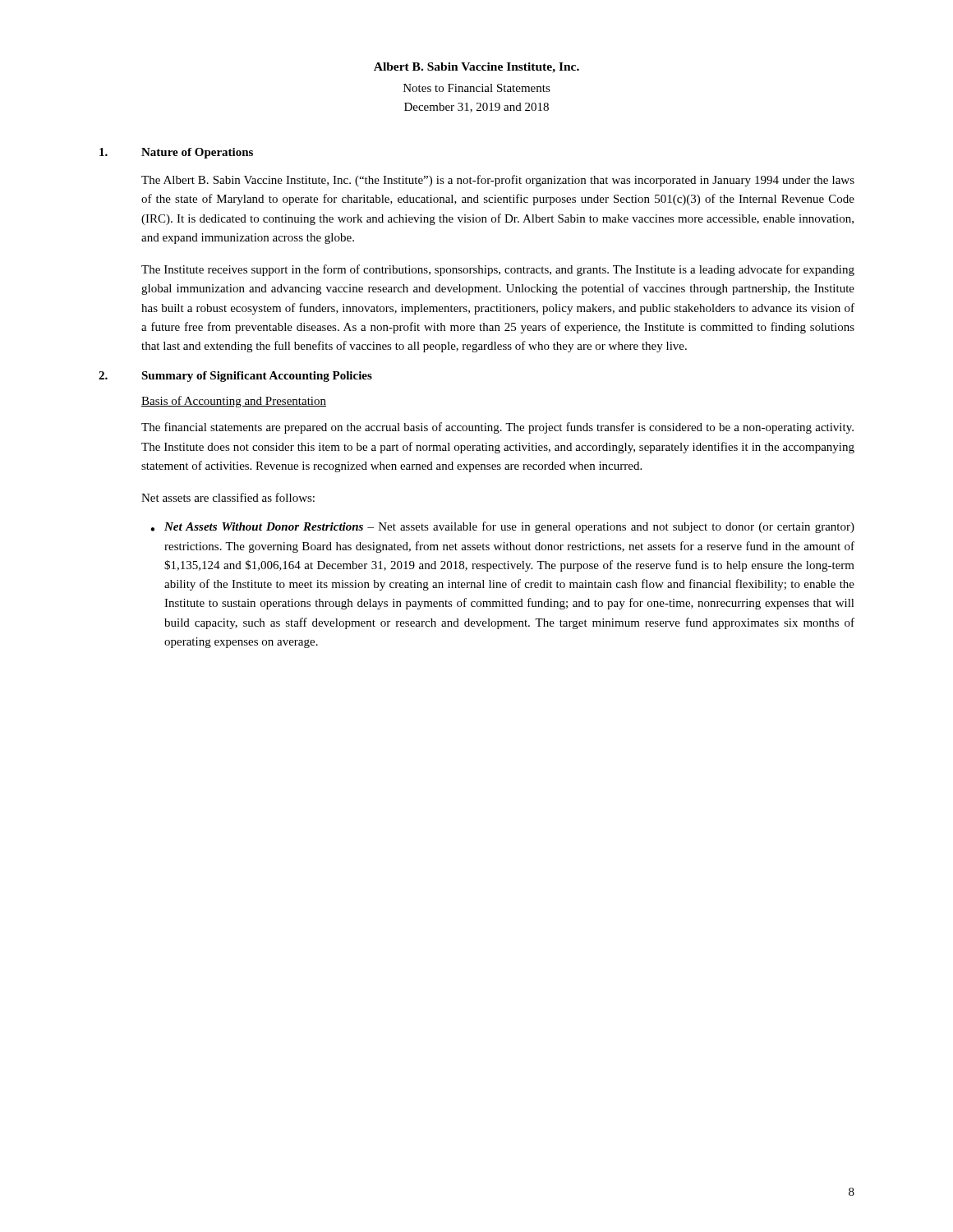This screenshot has width=953, height=1232.
Task: Find the region starting "The financial statements are prepared on the"
Action: point(498,446)
